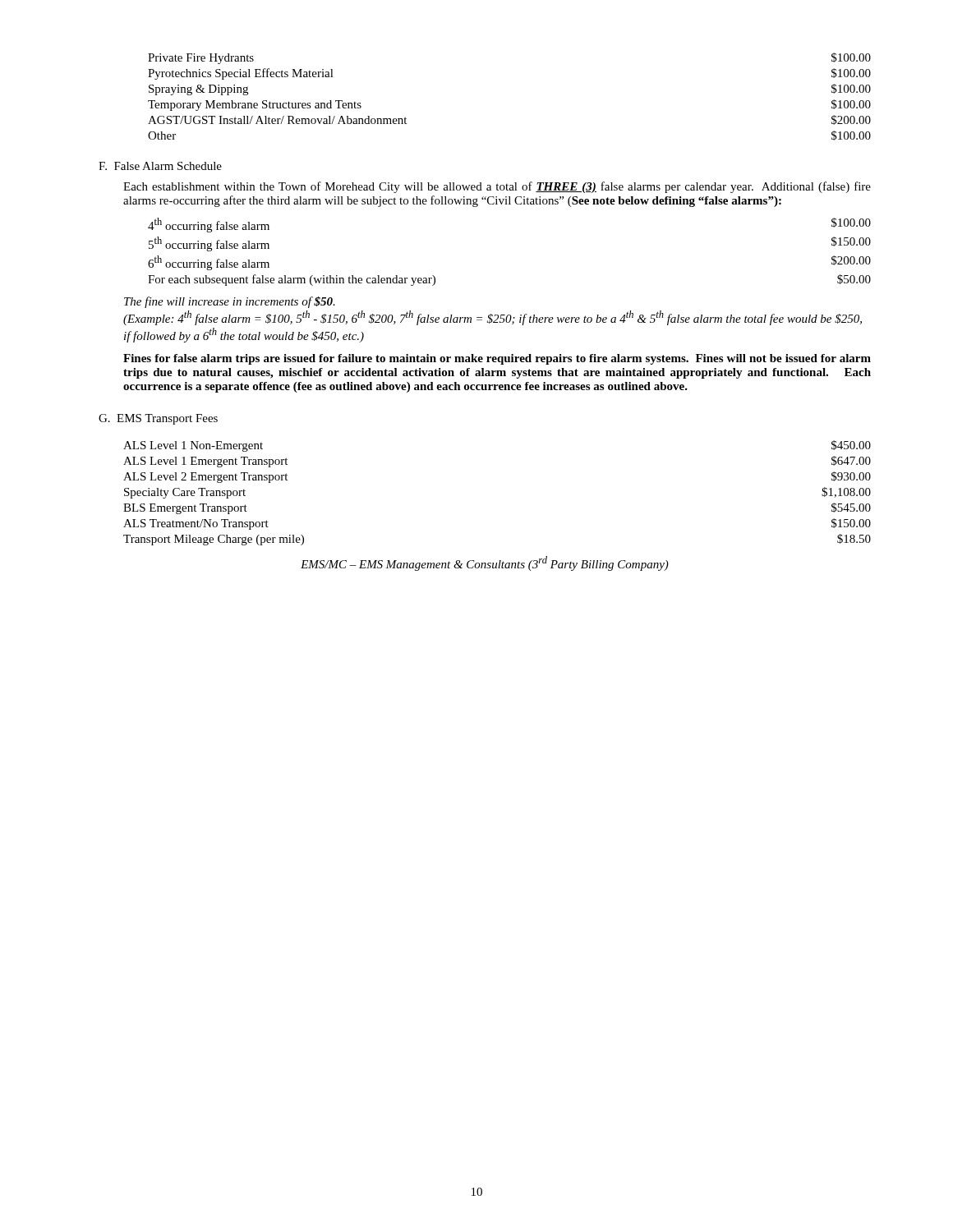
Task: Select the block starting "Specialty Care Transport $1,108.00"
Action: (x=183, y=493)
